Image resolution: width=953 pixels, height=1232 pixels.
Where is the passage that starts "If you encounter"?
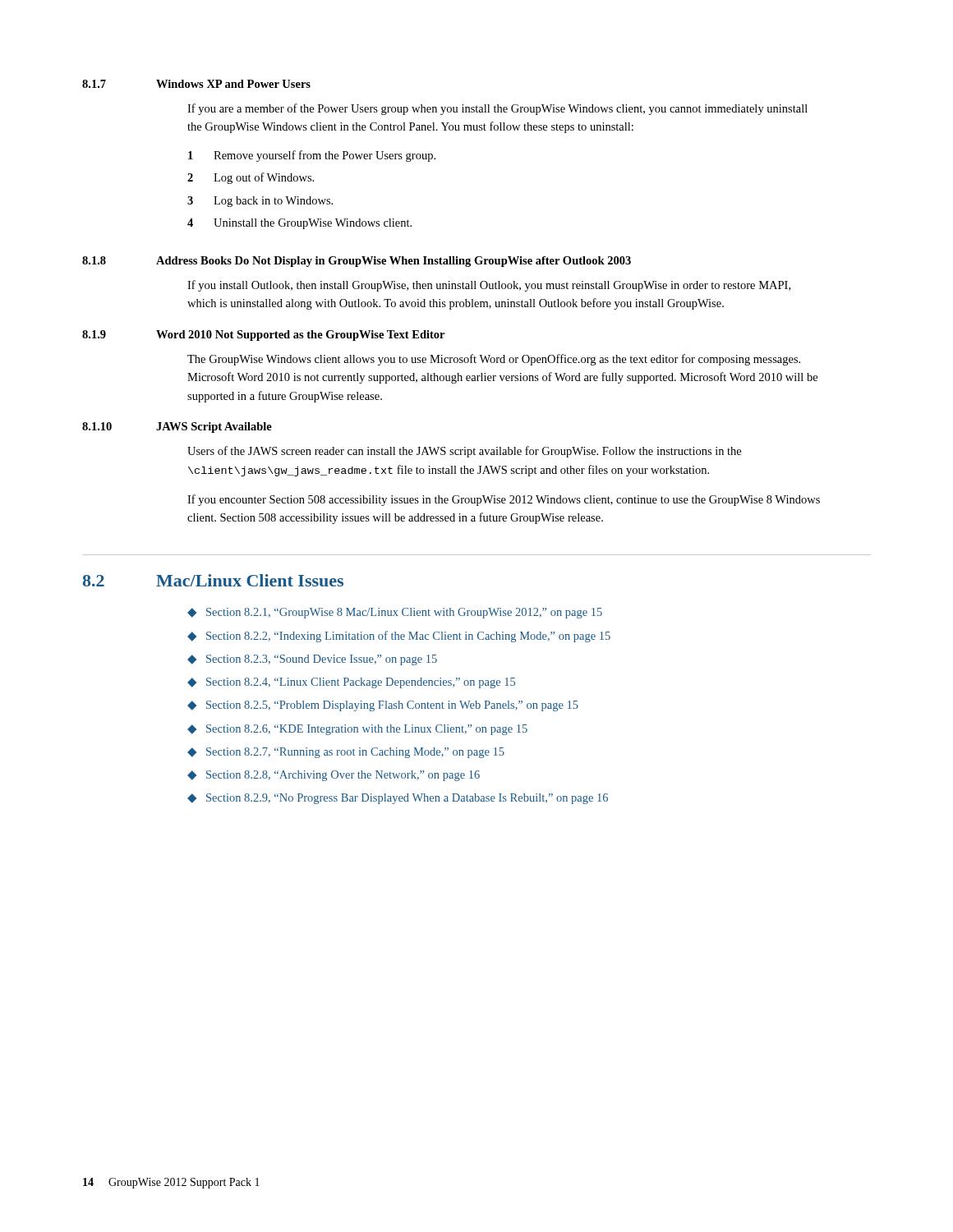(504, 508)
